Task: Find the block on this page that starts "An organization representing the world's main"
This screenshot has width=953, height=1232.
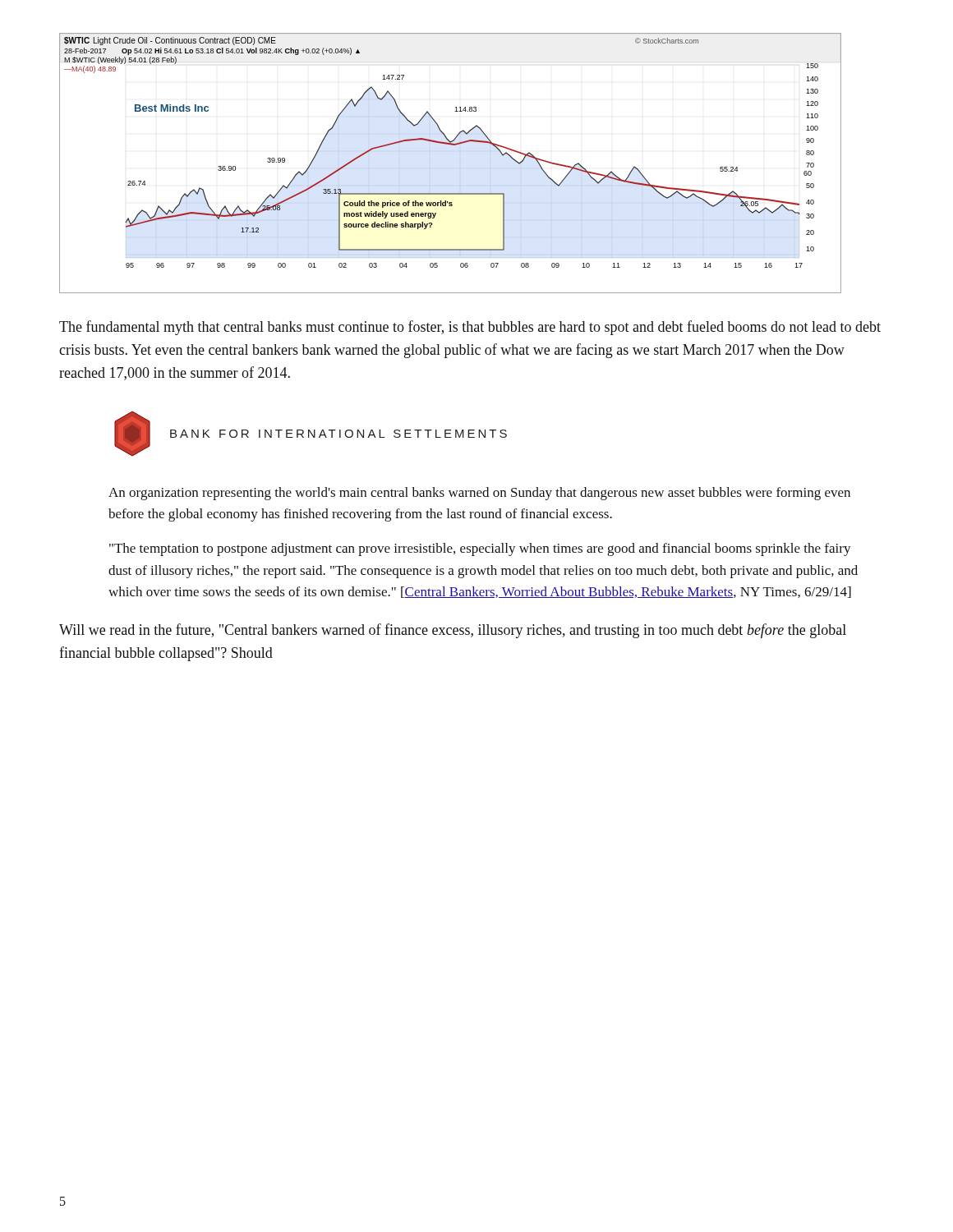Action: click(480, 503)
